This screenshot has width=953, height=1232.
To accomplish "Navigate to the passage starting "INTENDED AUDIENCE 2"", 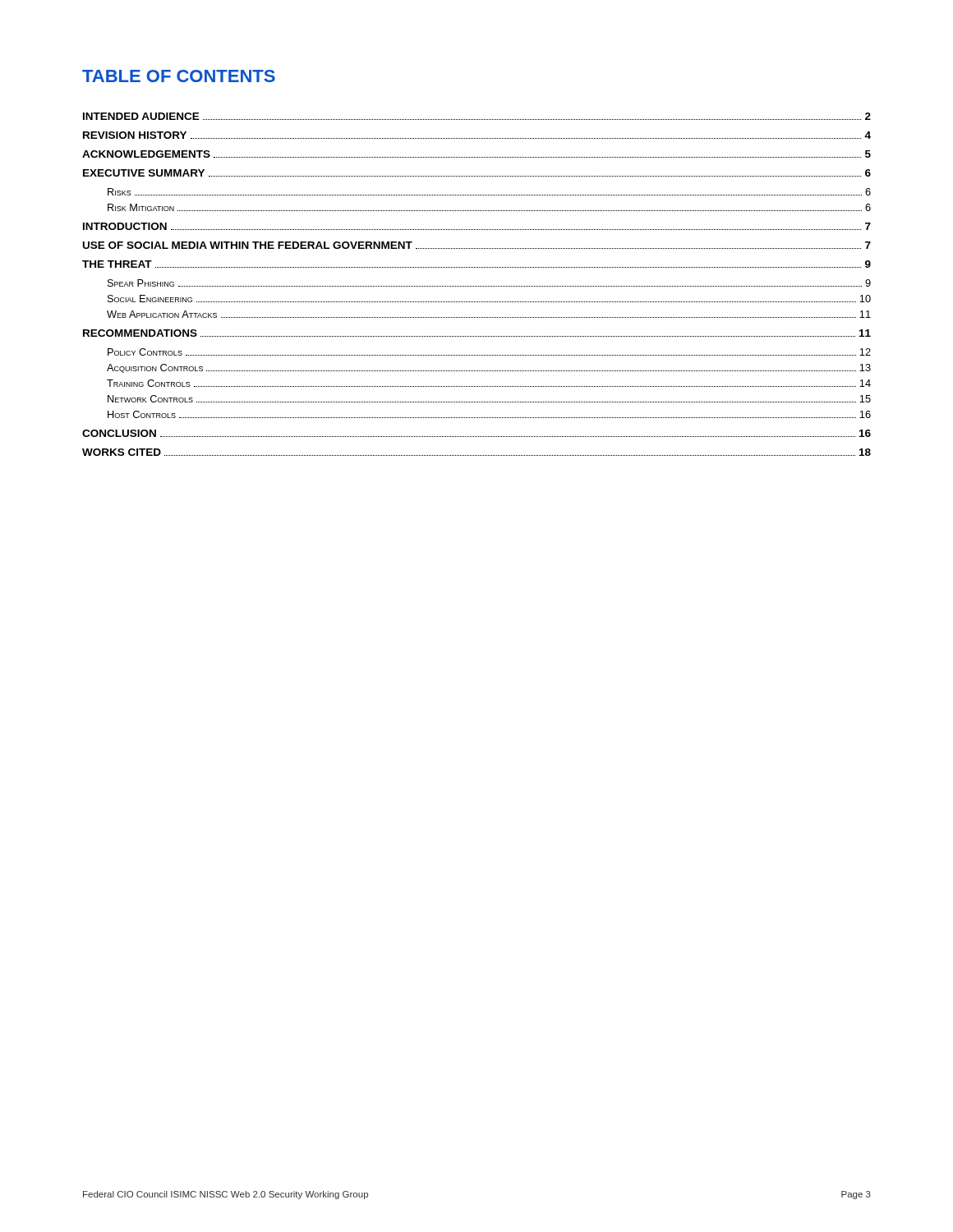I will click(476, 116).
